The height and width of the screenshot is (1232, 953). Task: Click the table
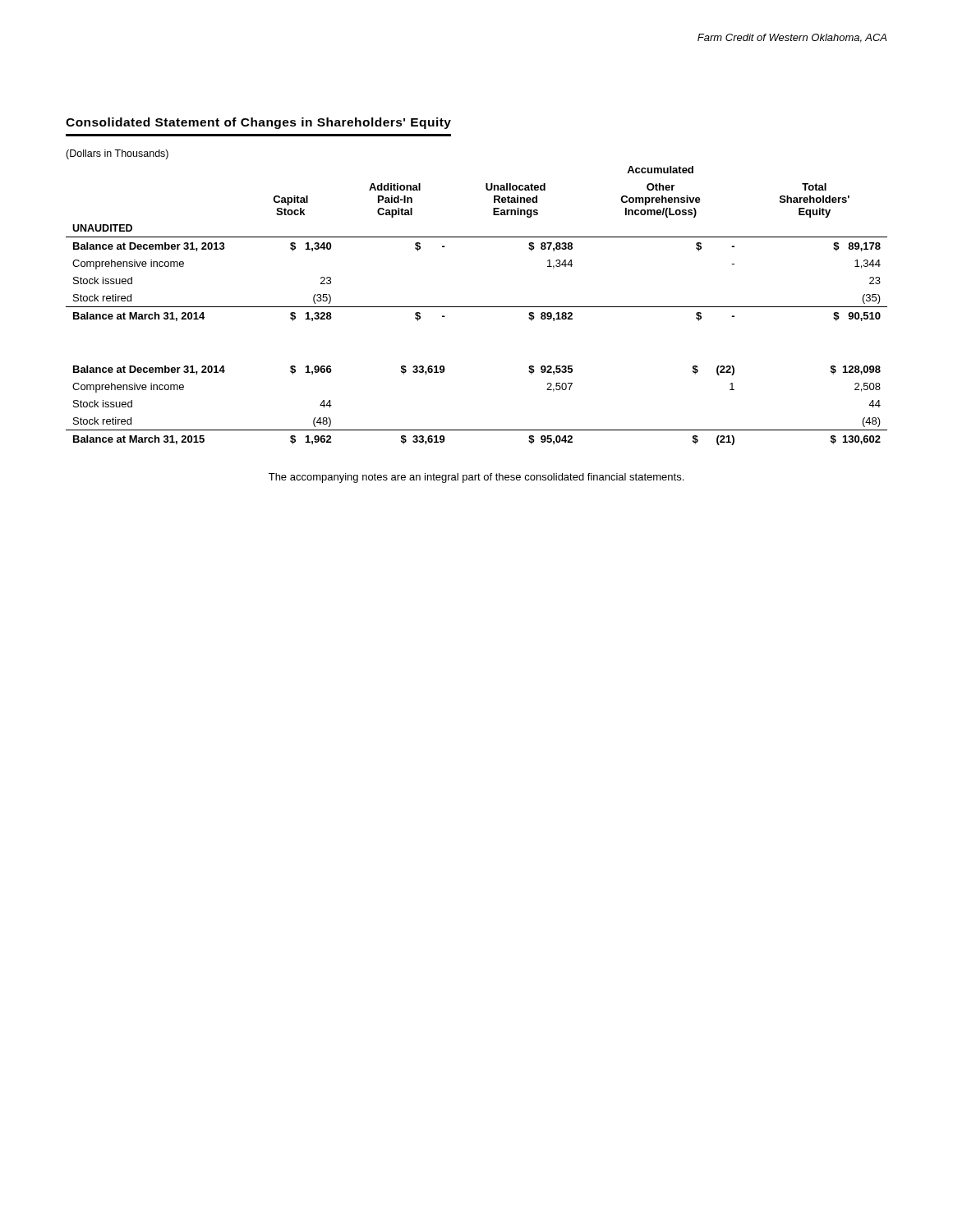pyautogui.click(x=476, y=298)
